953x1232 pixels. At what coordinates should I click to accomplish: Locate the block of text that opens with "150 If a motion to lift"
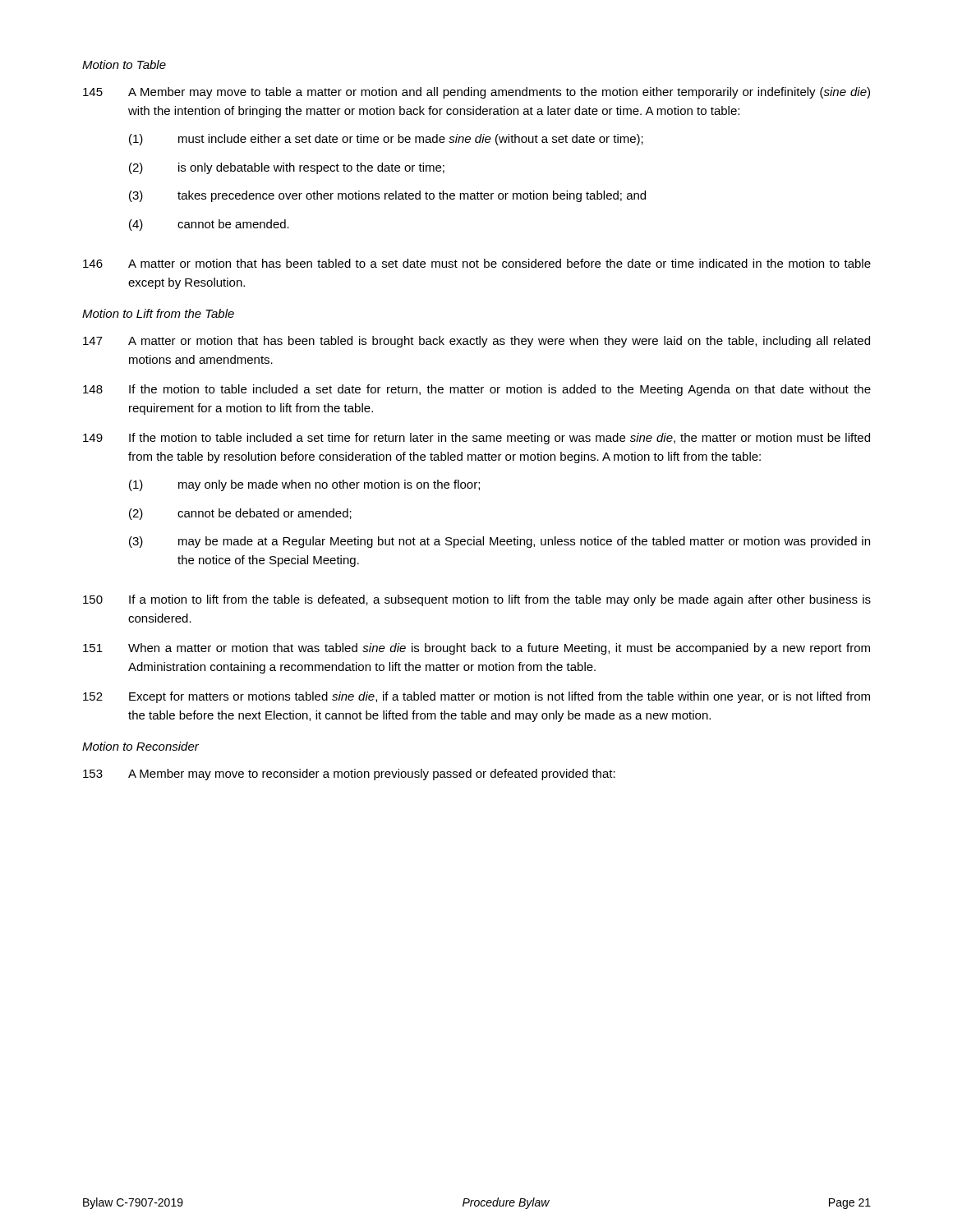click(476, 609)
